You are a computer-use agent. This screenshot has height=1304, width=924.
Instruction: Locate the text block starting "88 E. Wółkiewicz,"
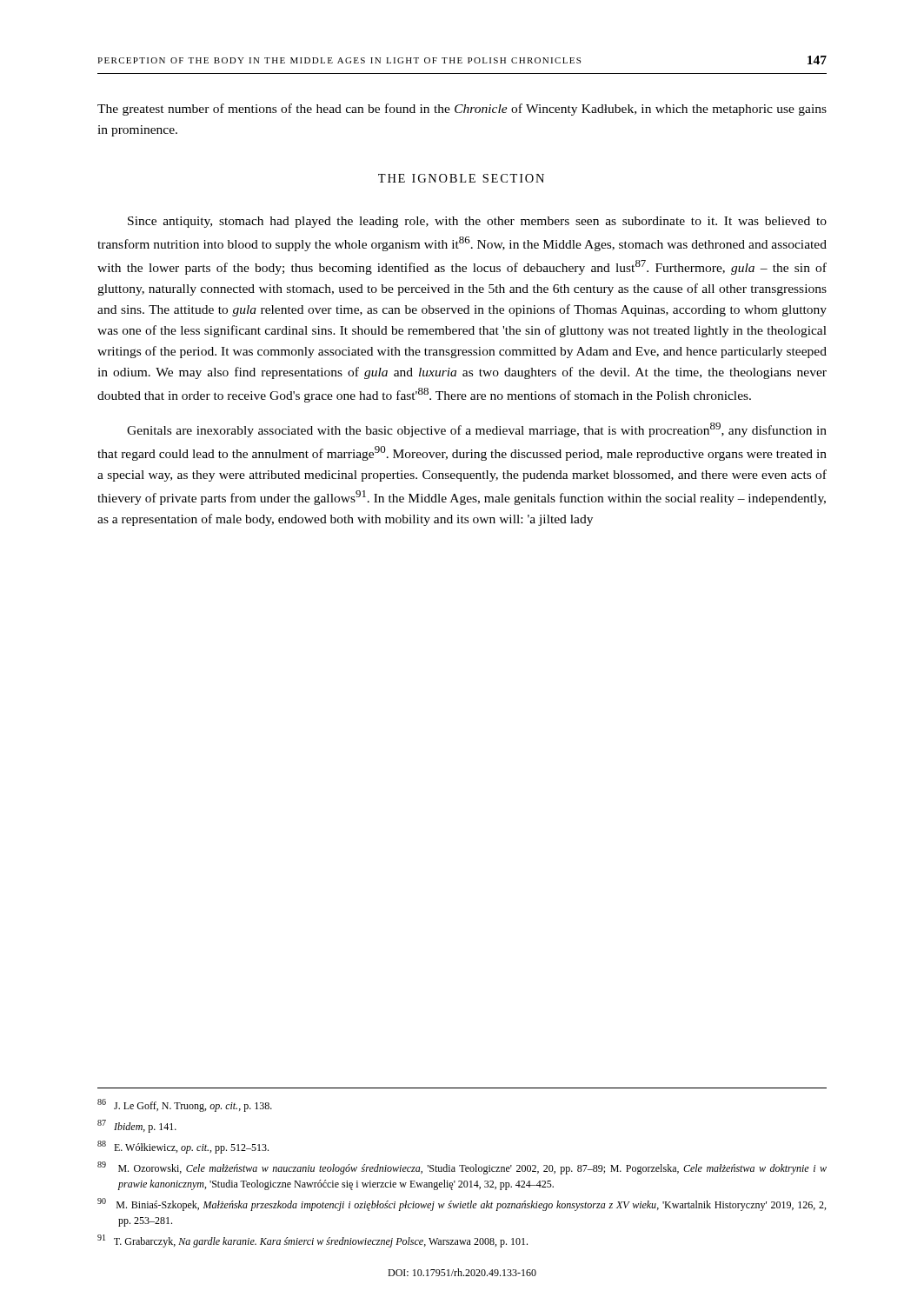[183, 1146]
